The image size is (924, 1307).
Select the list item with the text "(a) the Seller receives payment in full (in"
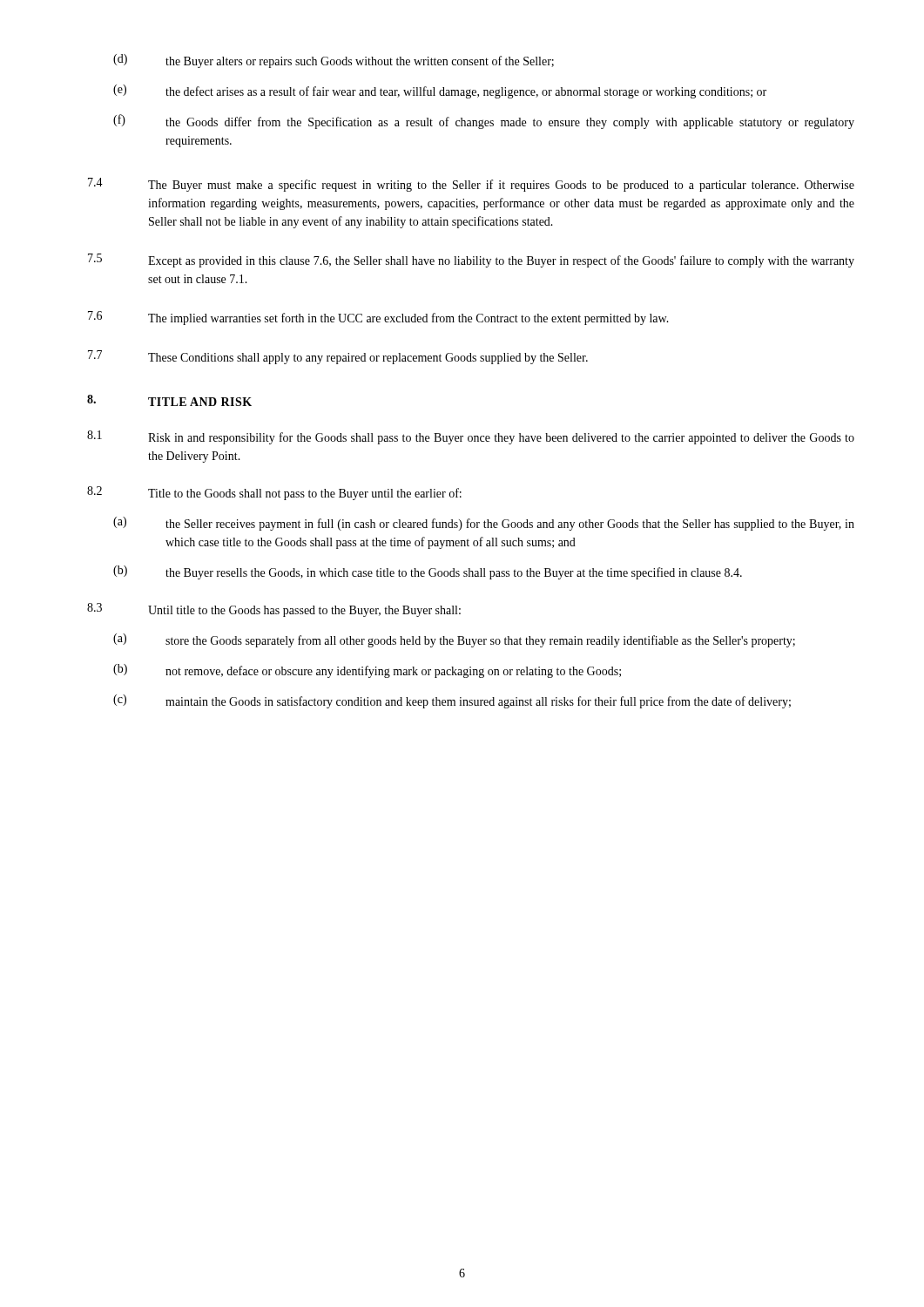471,533
